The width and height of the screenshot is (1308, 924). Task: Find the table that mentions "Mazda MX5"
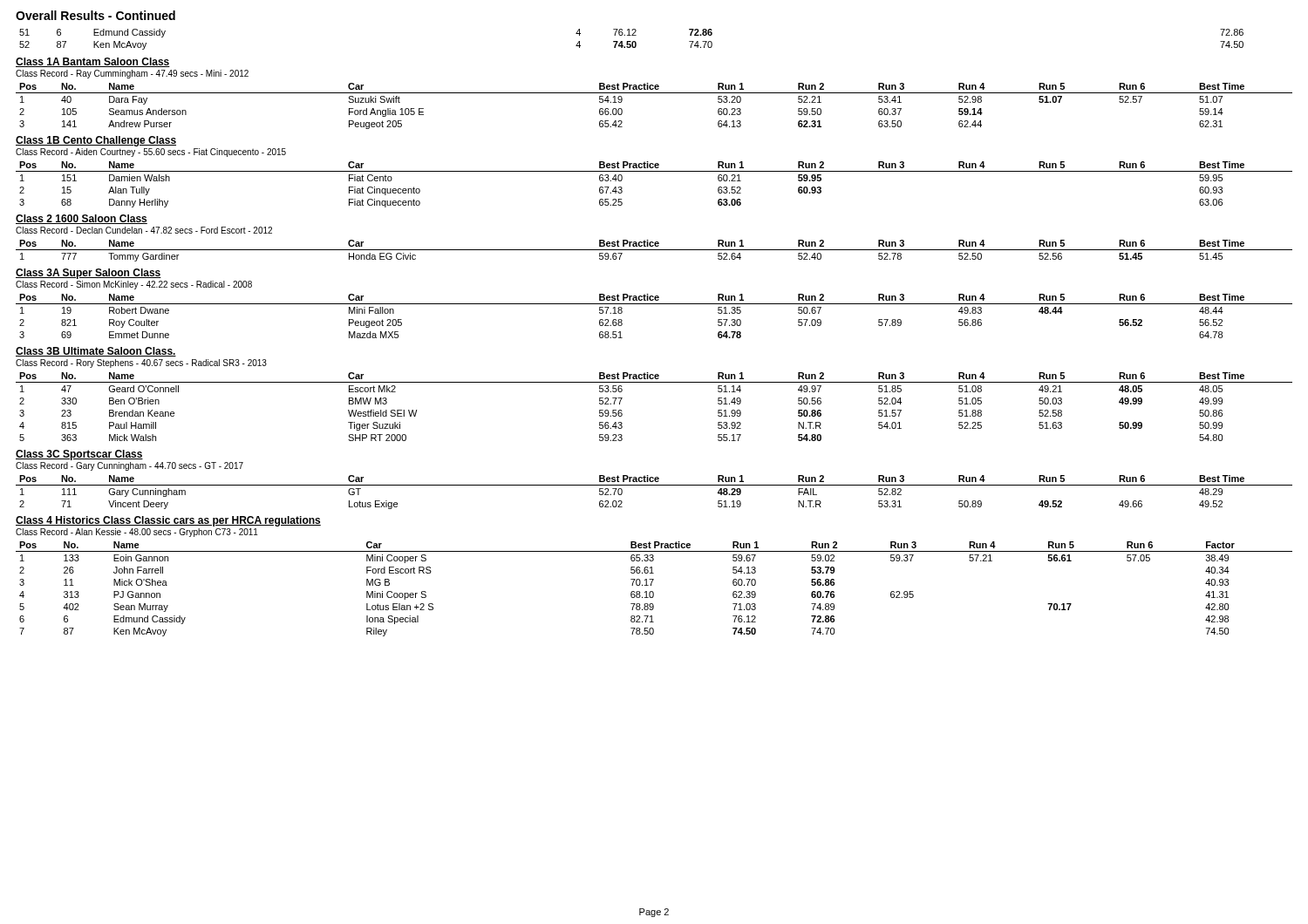point(654,316)
